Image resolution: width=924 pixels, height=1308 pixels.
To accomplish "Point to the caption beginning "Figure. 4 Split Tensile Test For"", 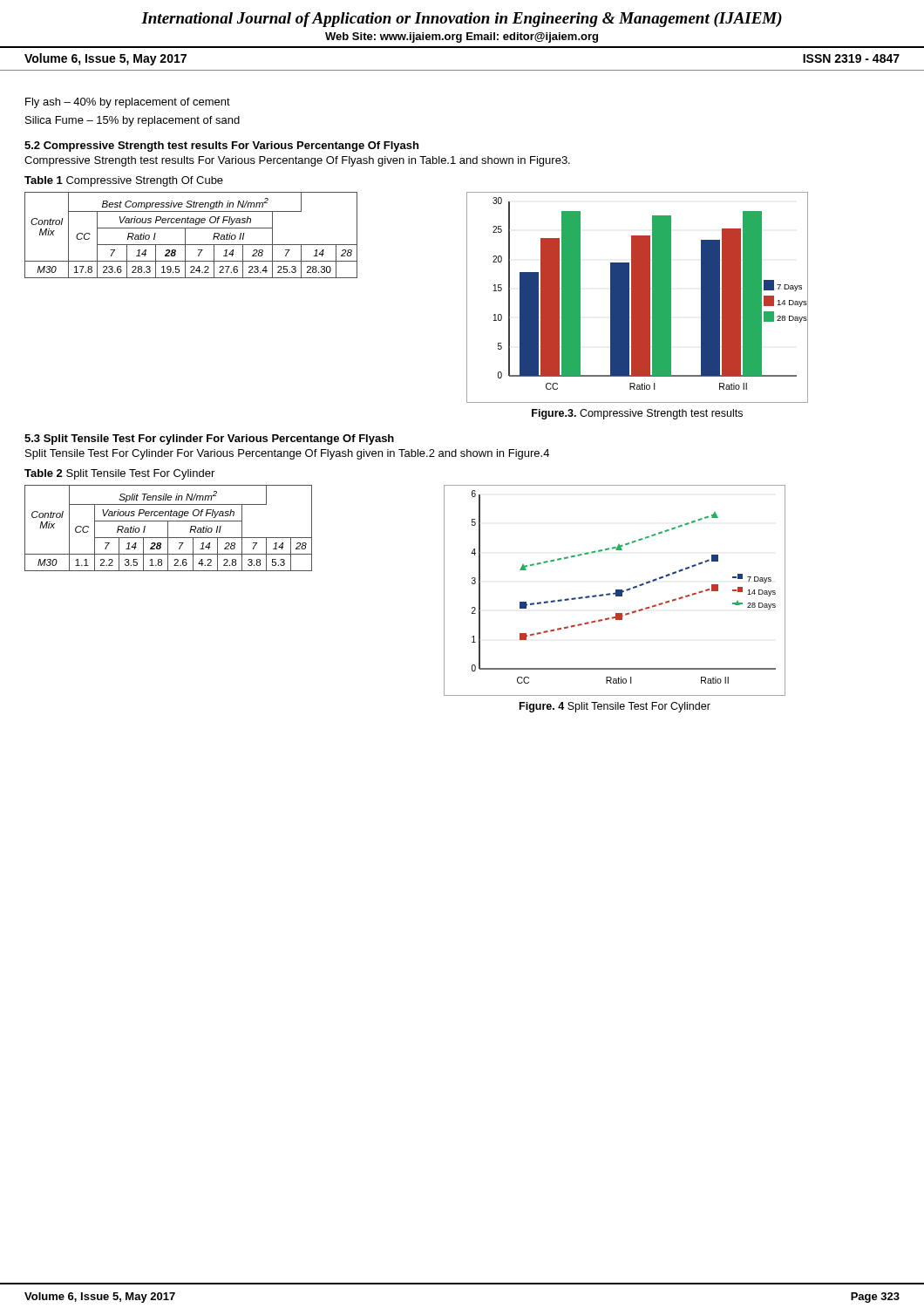I will (x=615, y=706).
